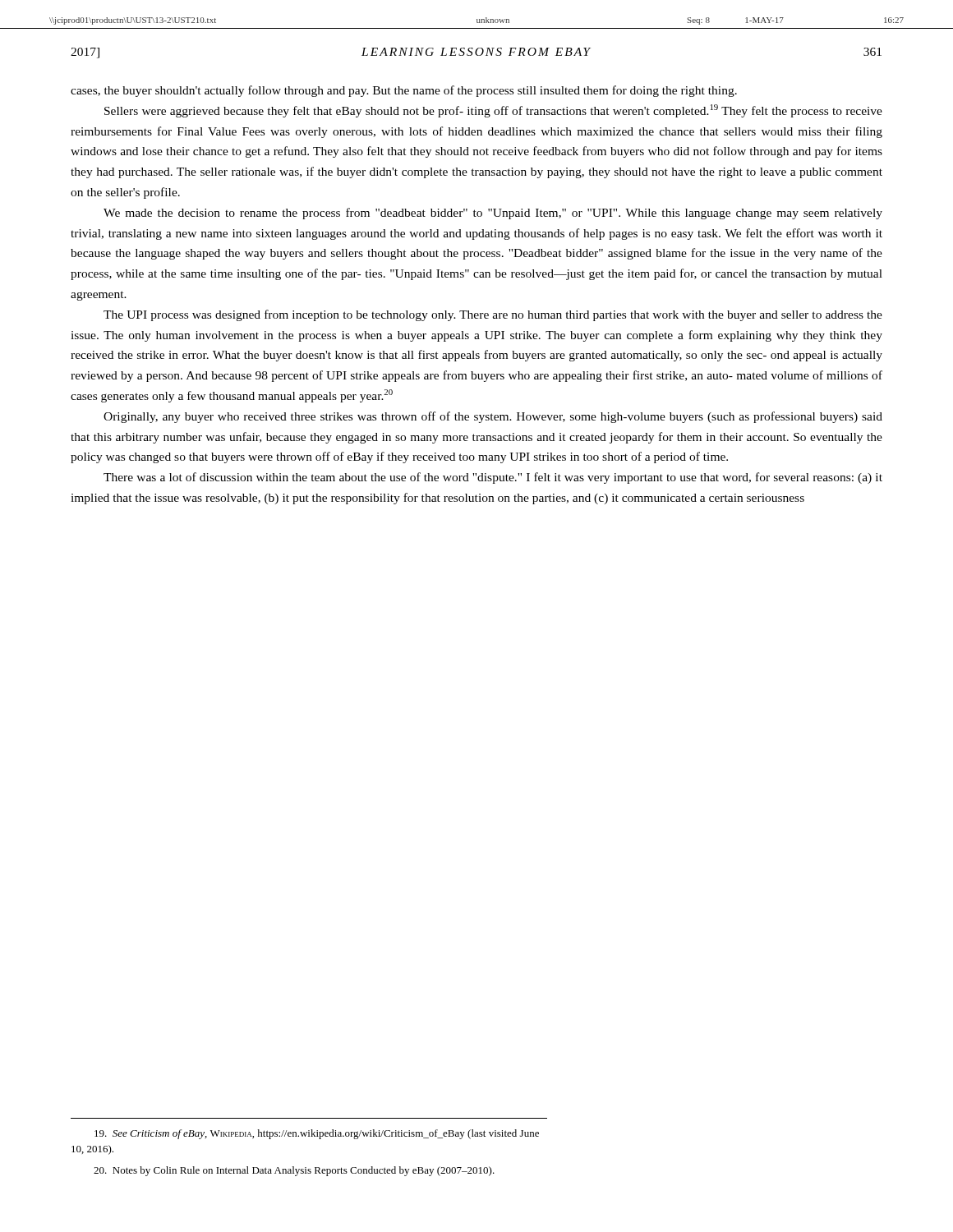Find the region starting "Notes by Colin Rule on"
953x1232 pixels.
tap(294, 1170)
